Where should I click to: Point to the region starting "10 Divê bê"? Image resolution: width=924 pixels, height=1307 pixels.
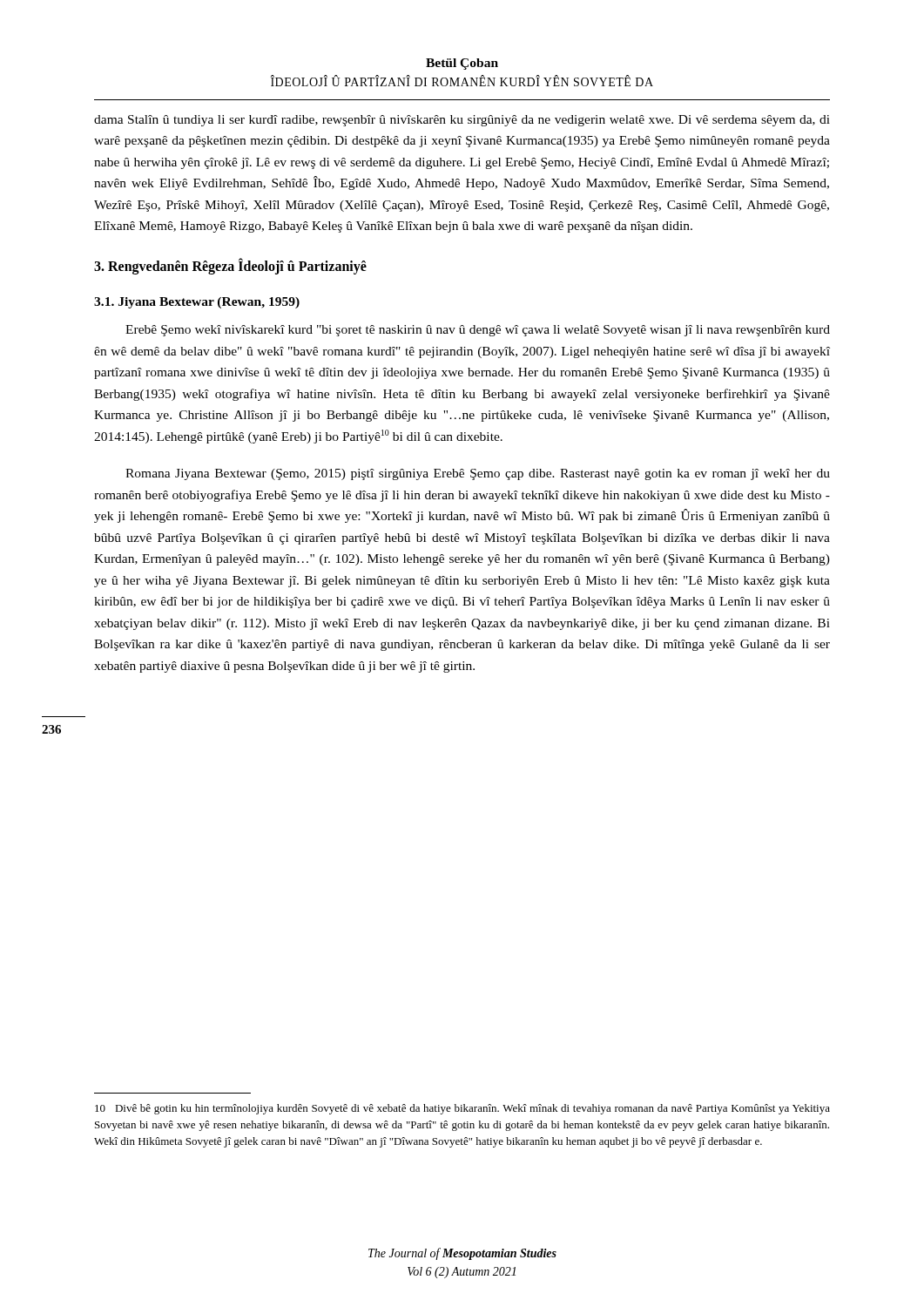[x=462, y=1125]
